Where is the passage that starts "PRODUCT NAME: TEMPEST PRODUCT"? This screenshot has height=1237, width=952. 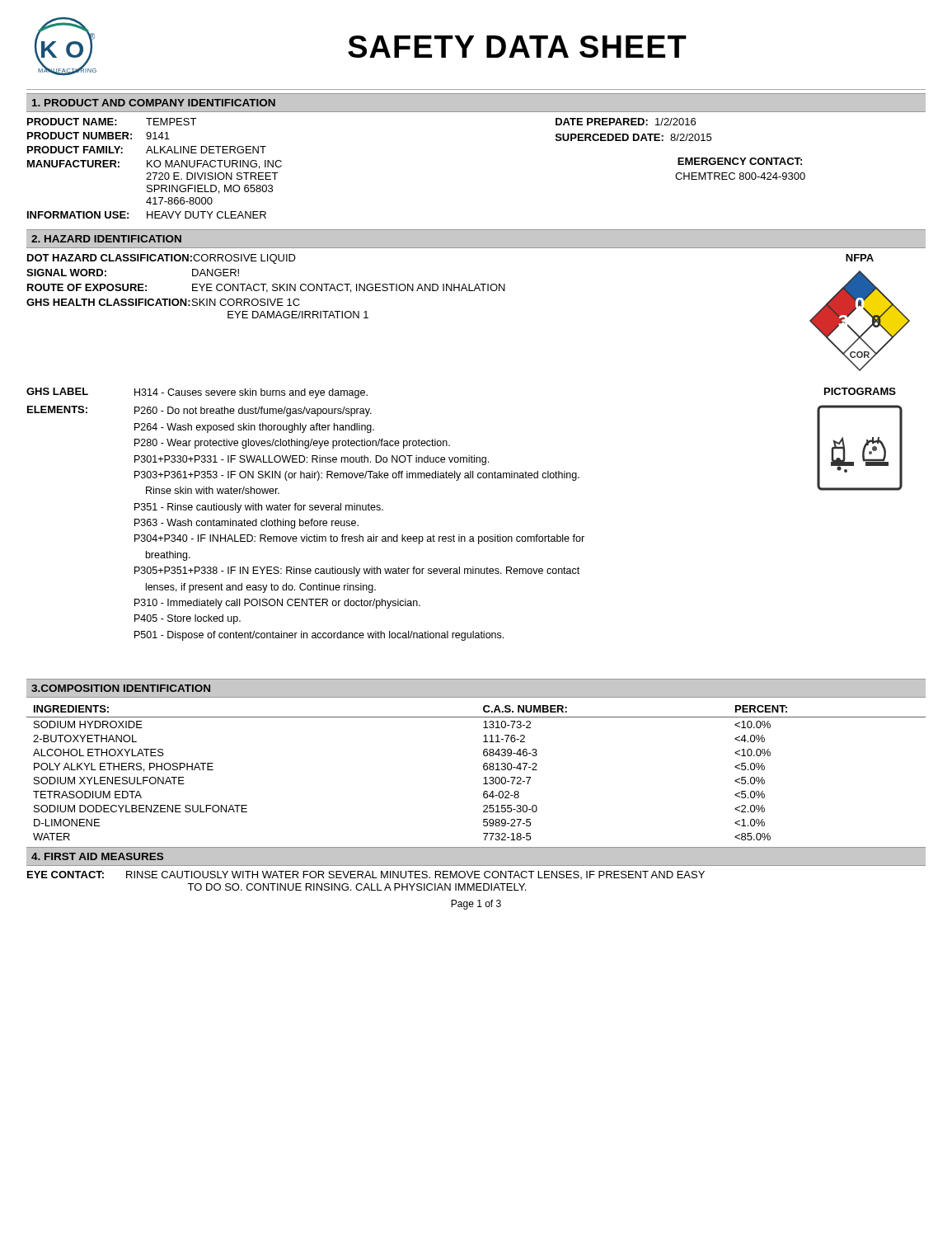[282, 168]
